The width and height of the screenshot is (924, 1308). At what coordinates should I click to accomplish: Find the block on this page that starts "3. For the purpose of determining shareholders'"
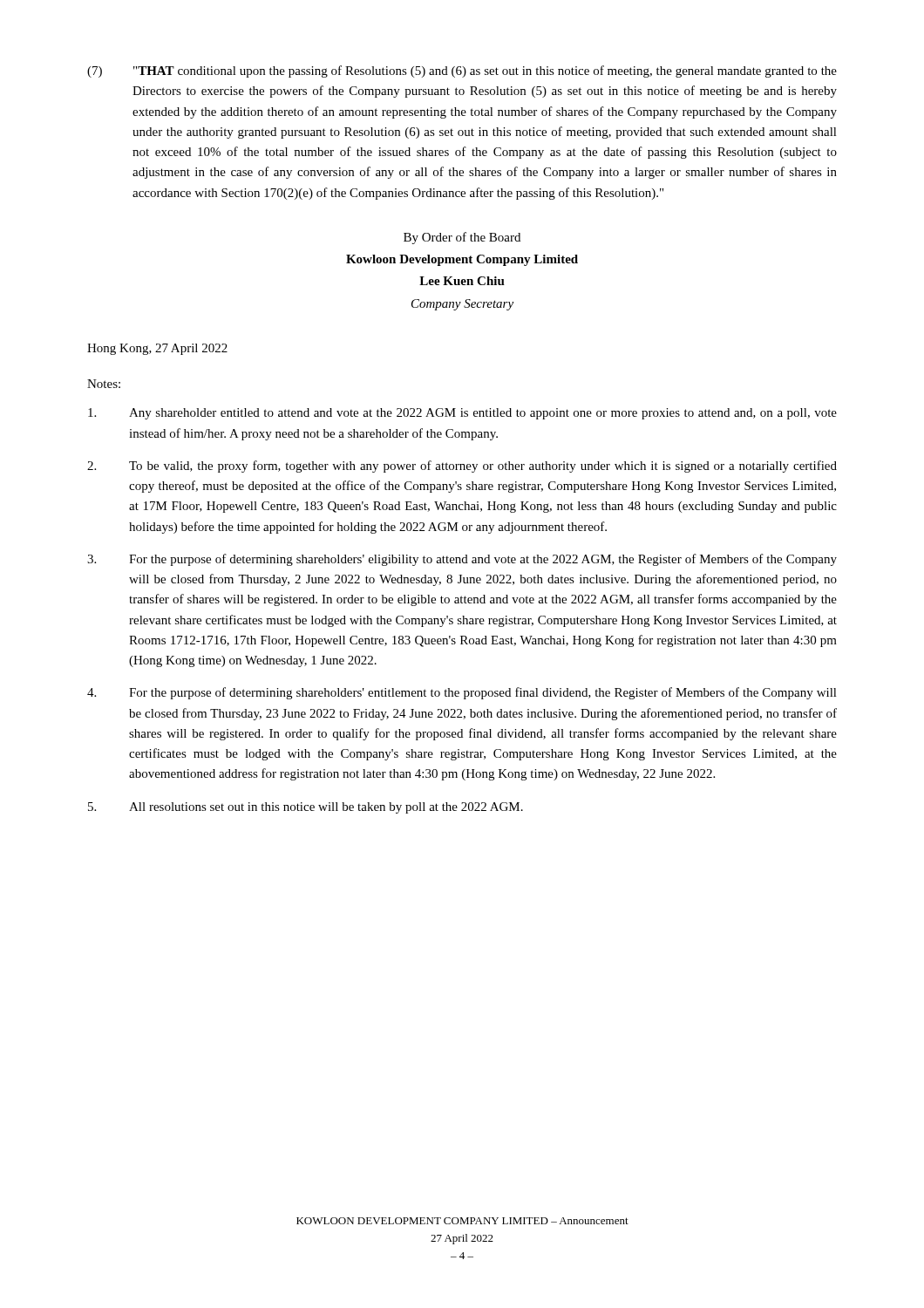pos(462,610)
